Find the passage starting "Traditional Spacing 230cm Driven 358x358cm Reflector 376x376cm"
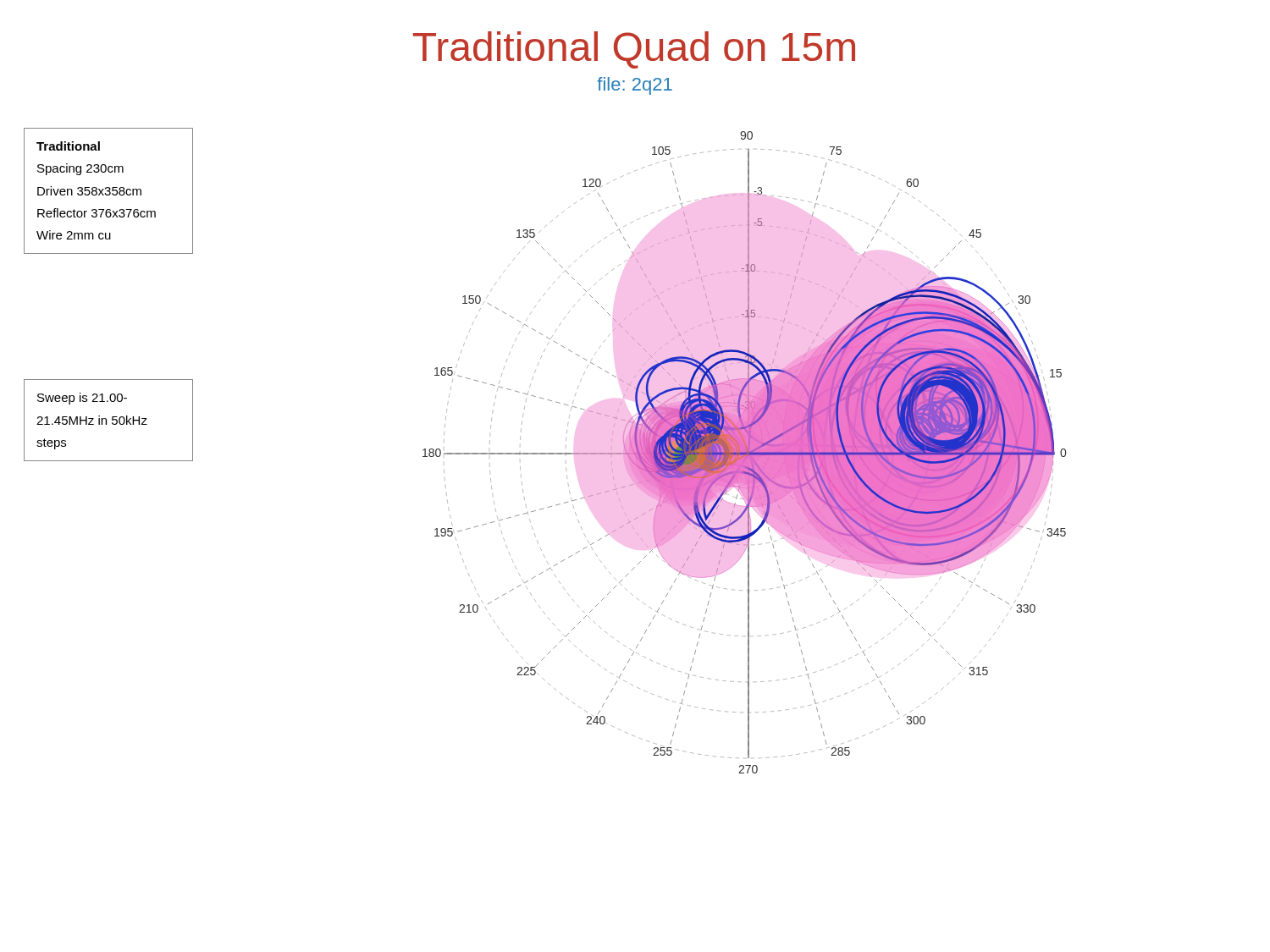 tap(96, 190)
